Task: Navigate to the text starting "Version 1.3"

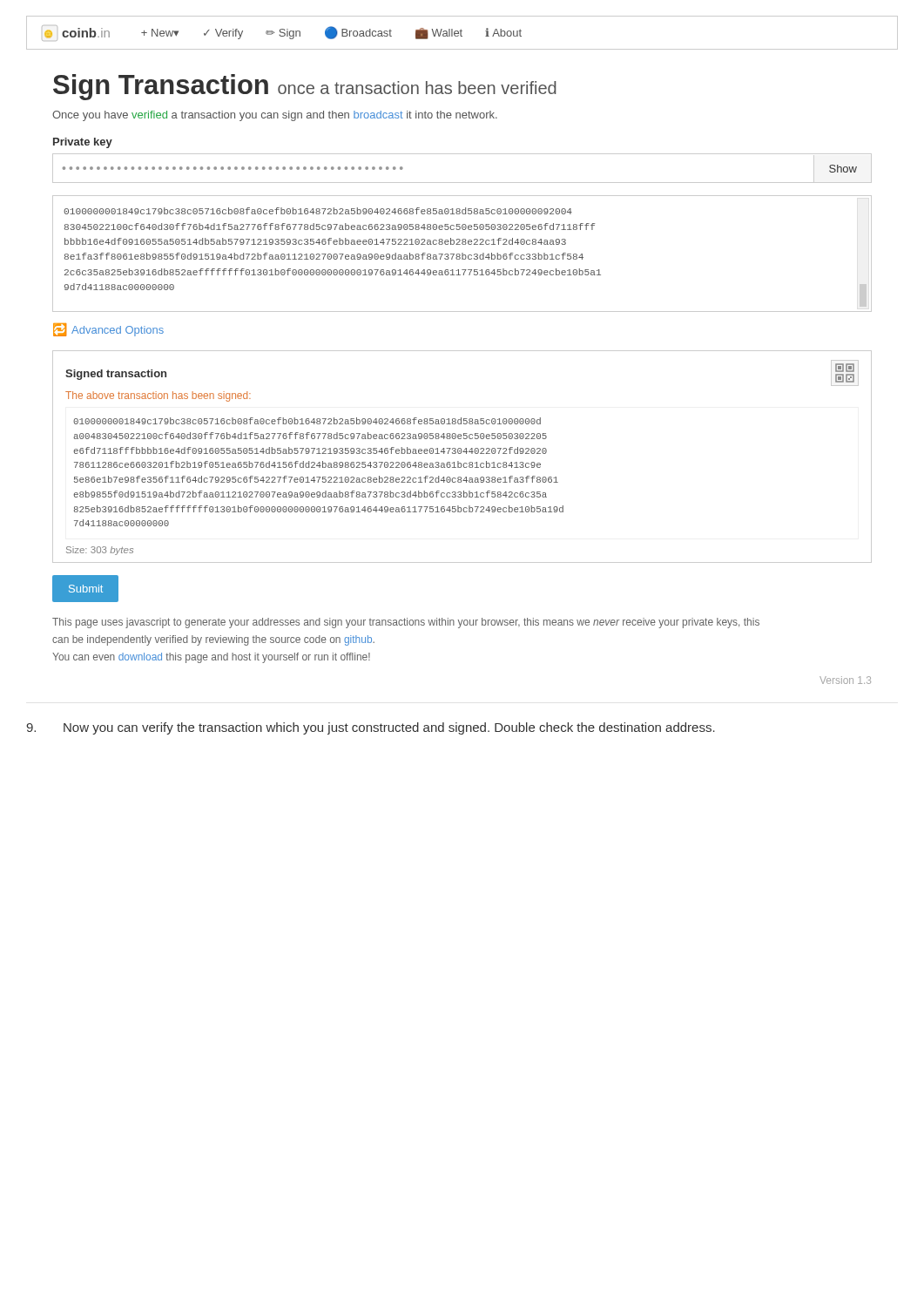Action: tap(846, 681)
